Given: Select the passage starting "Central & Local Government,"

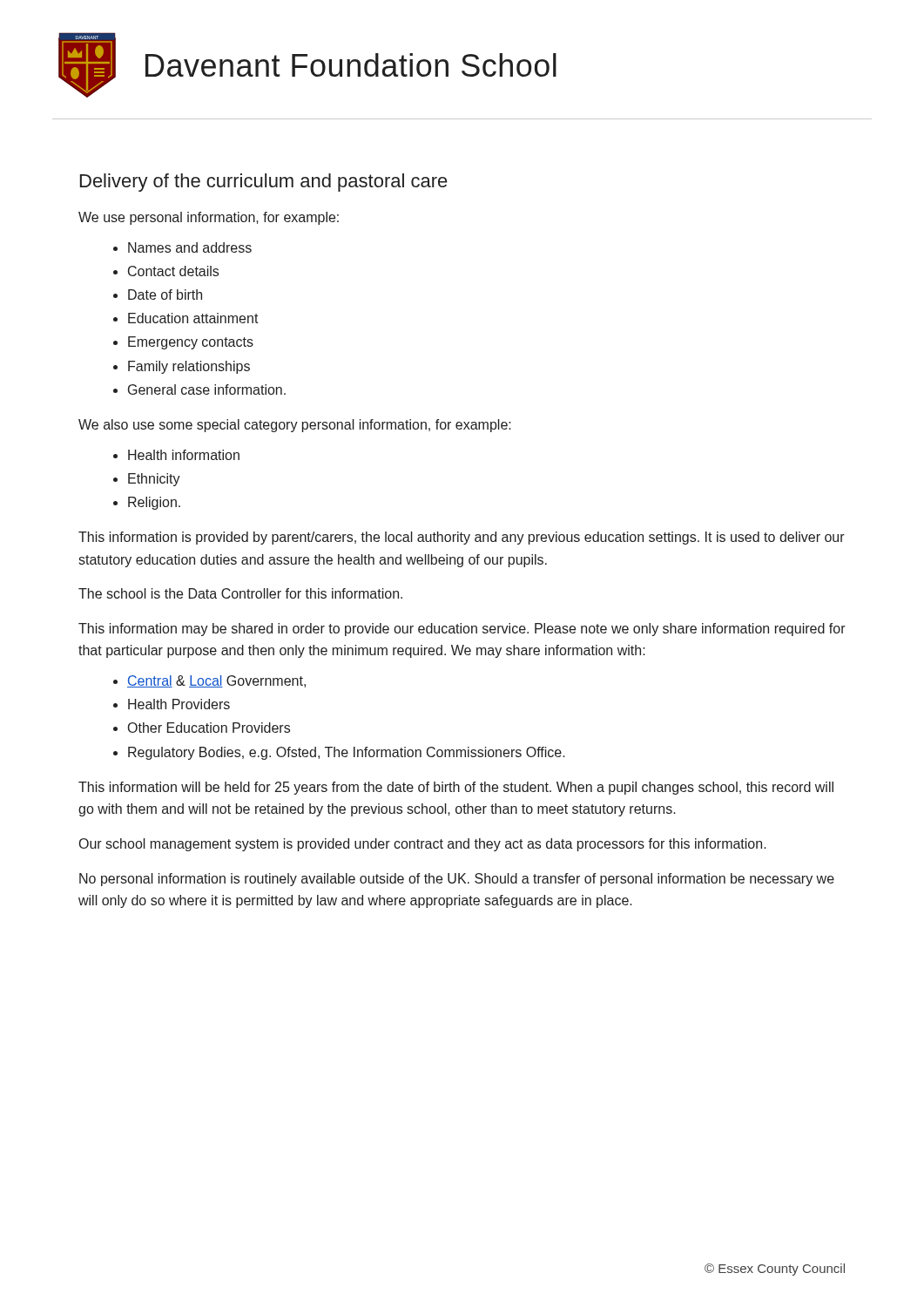Looking at the screenshot, I should [x=217, y=681].
